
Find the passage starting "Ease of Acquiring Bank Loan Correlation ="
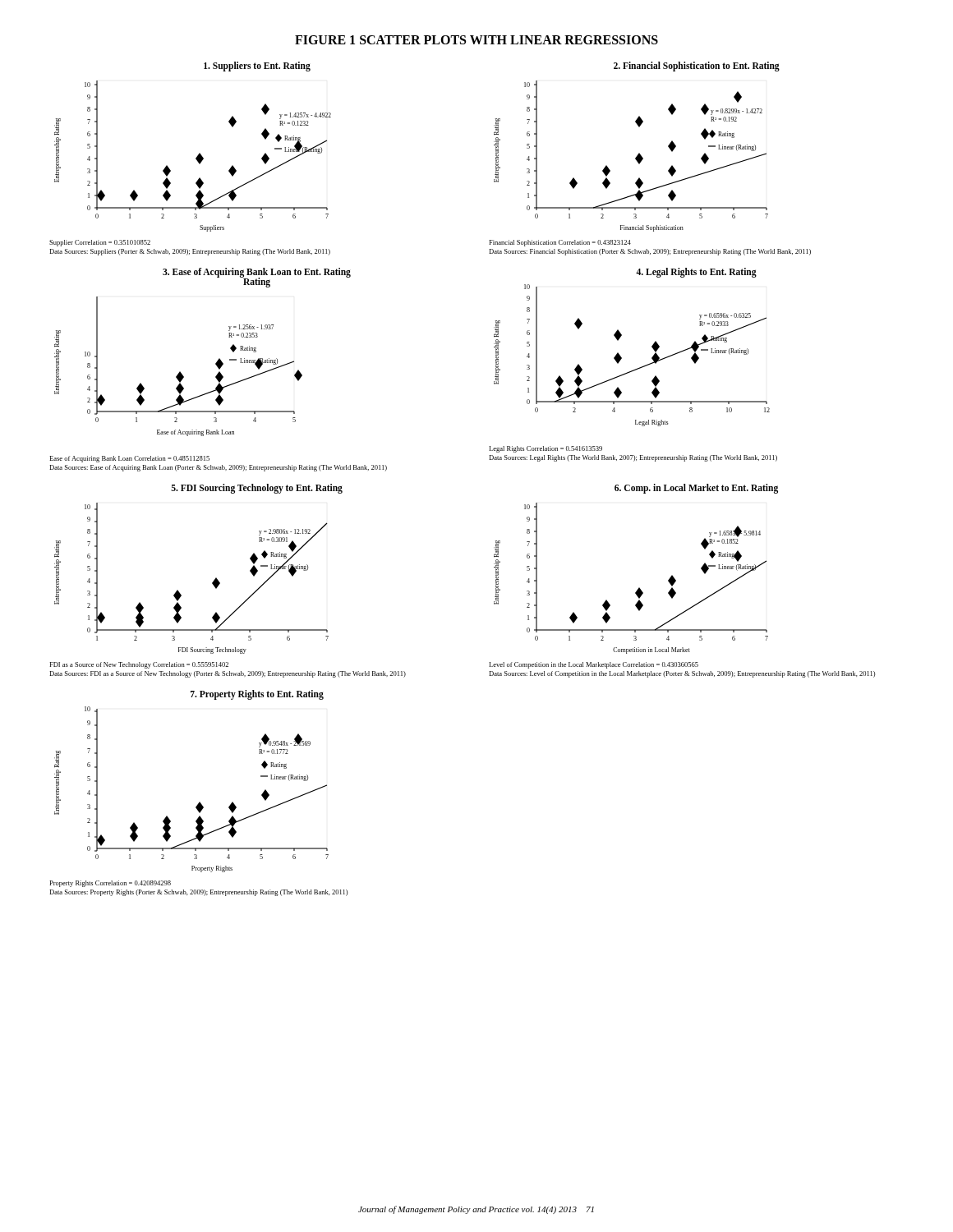click(x=218, y=463)
